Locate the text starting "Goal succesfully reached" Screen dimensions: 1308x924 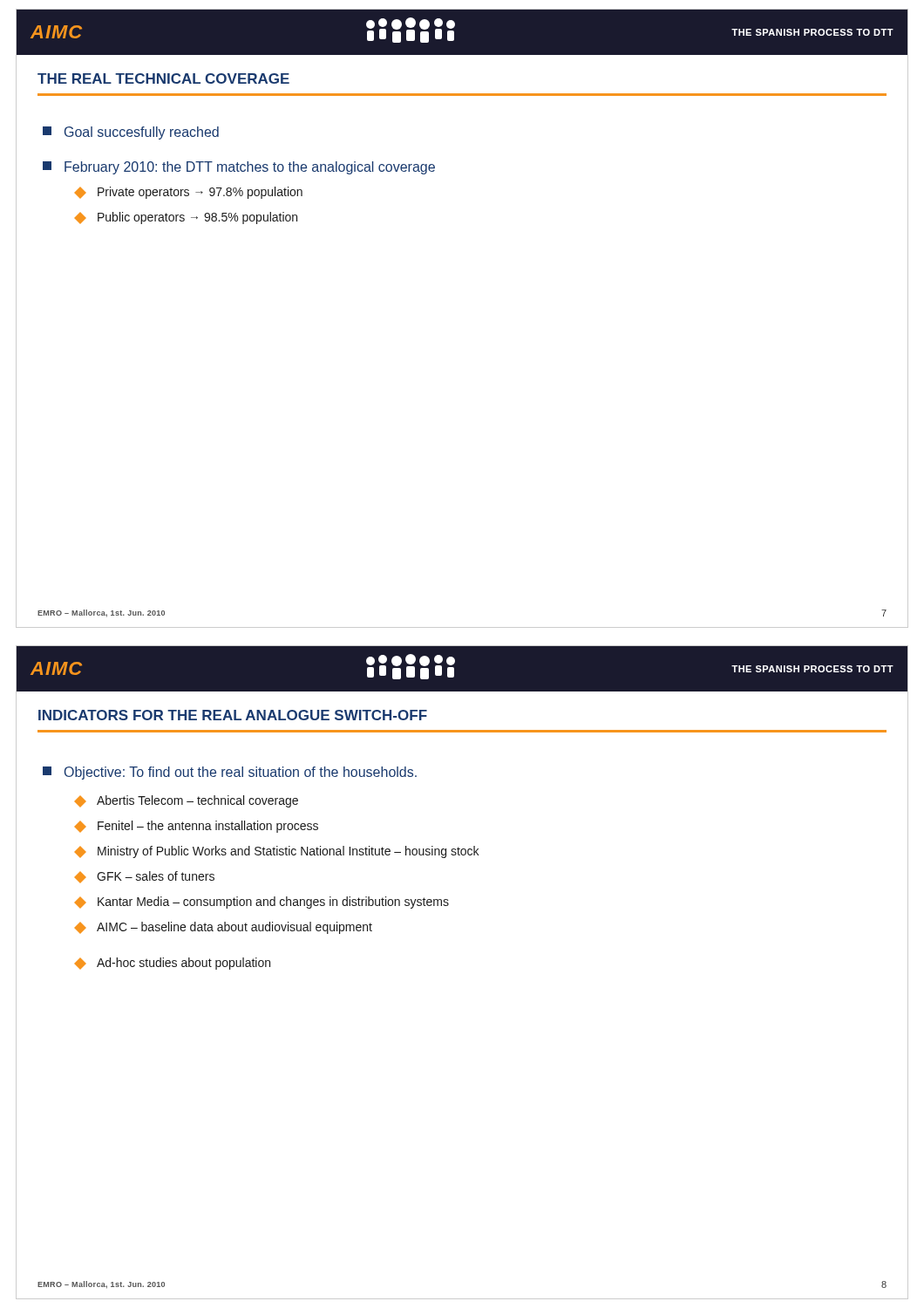pos(131,133)
